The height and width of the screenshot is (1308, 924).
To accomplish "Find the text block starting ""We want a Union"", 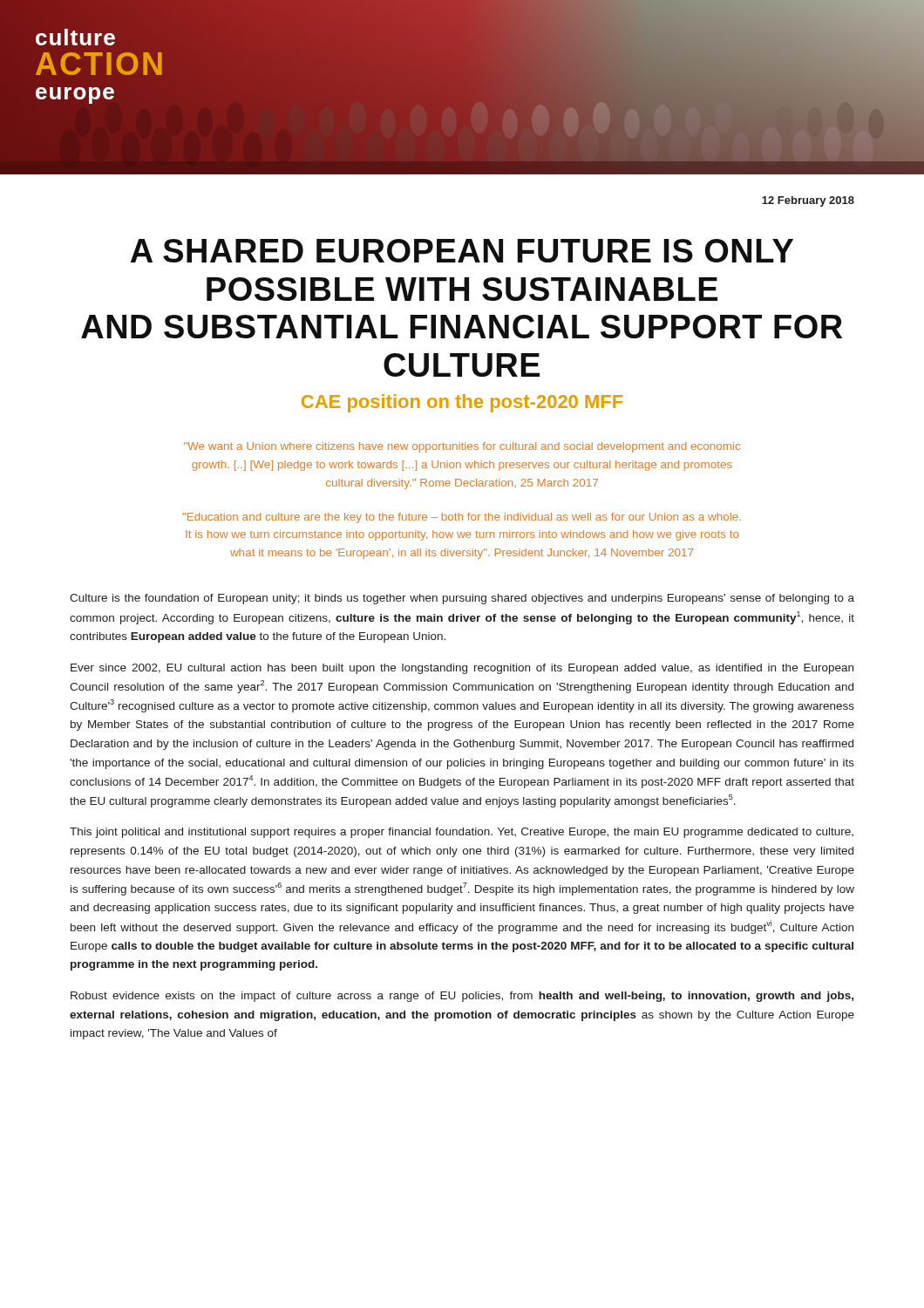I will 462,464.
